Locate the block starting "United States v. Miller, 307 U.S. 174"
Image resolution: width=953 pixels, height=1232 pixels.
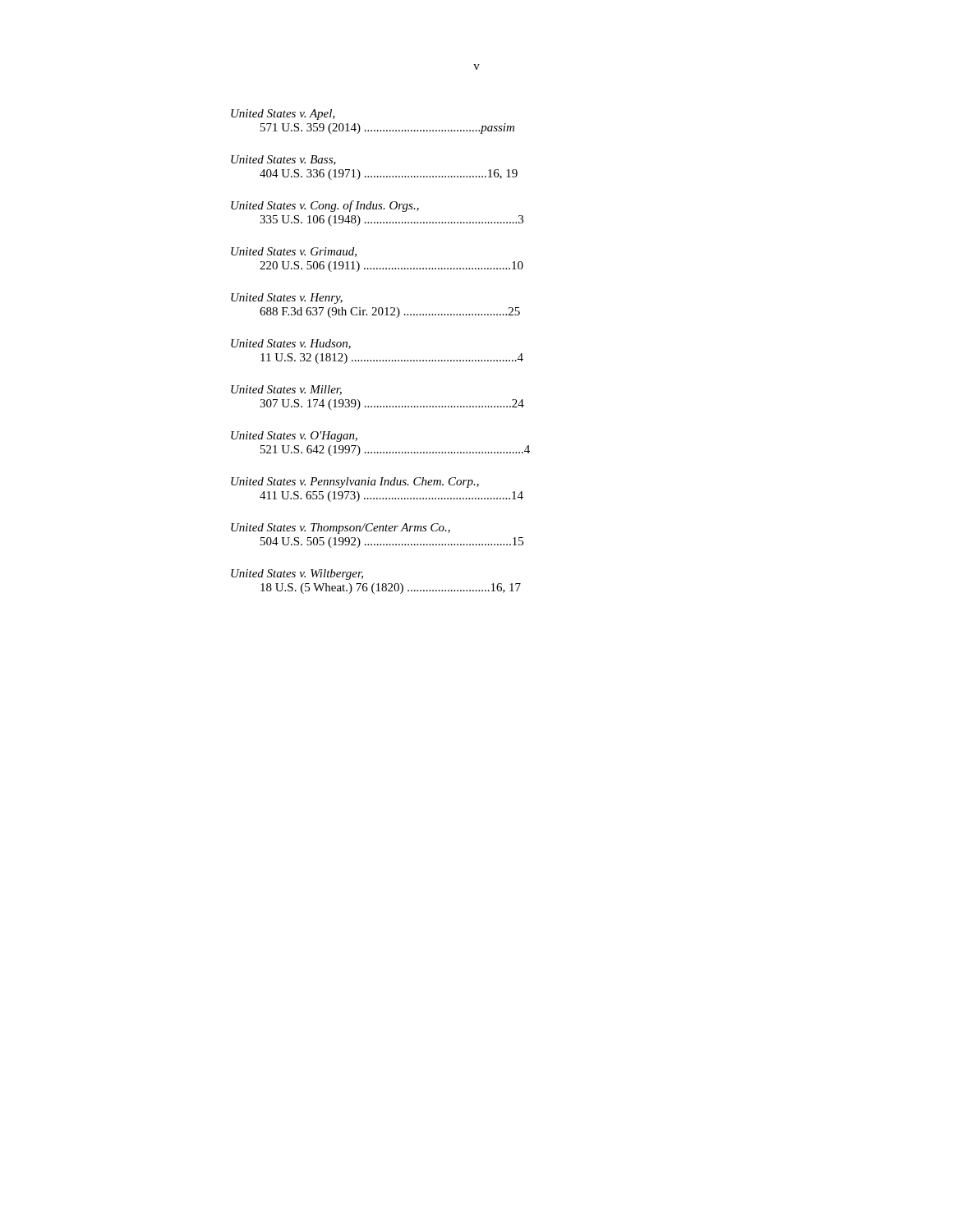pos(485,397)
